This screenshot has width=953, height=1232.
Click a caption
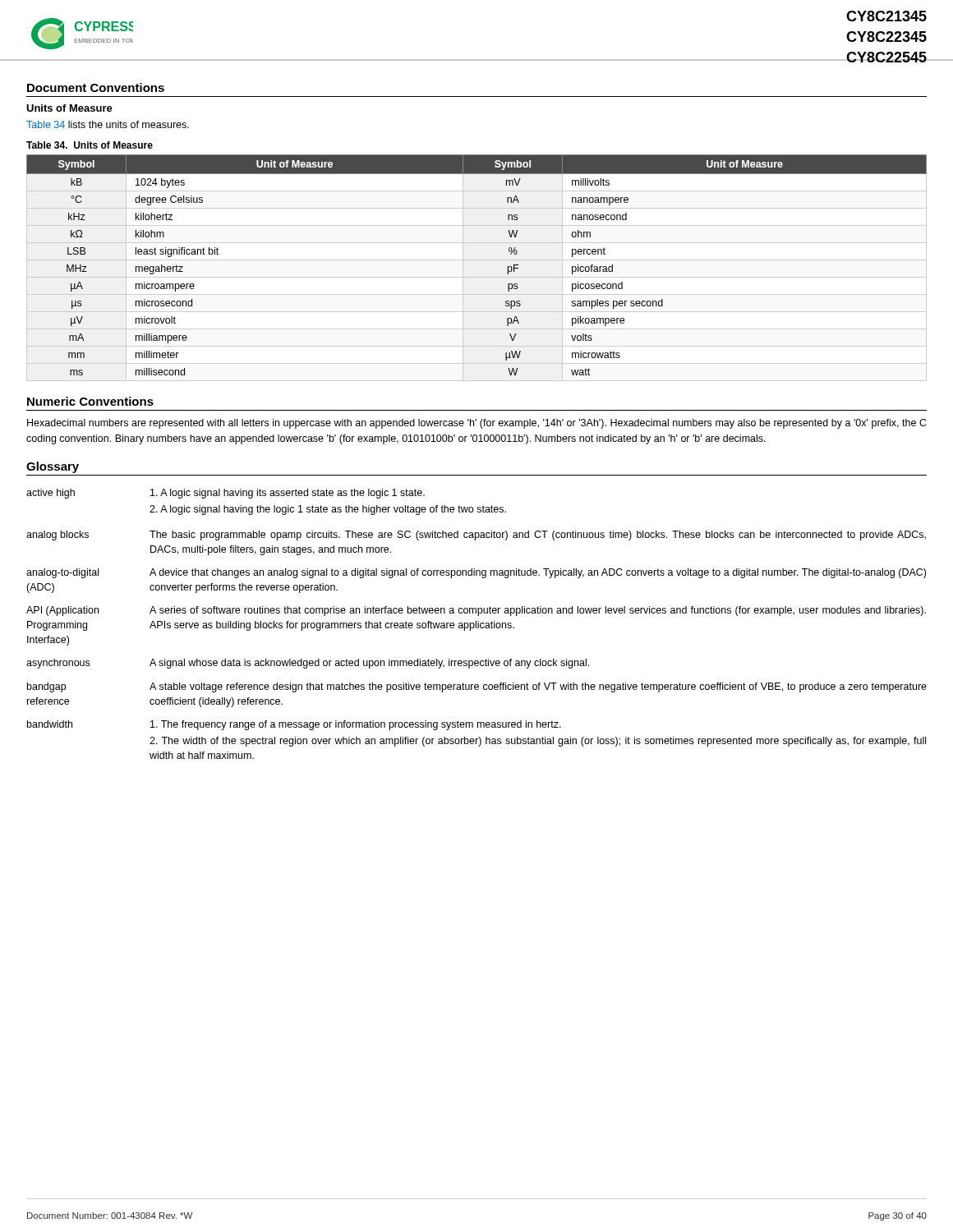coord(89,145)
